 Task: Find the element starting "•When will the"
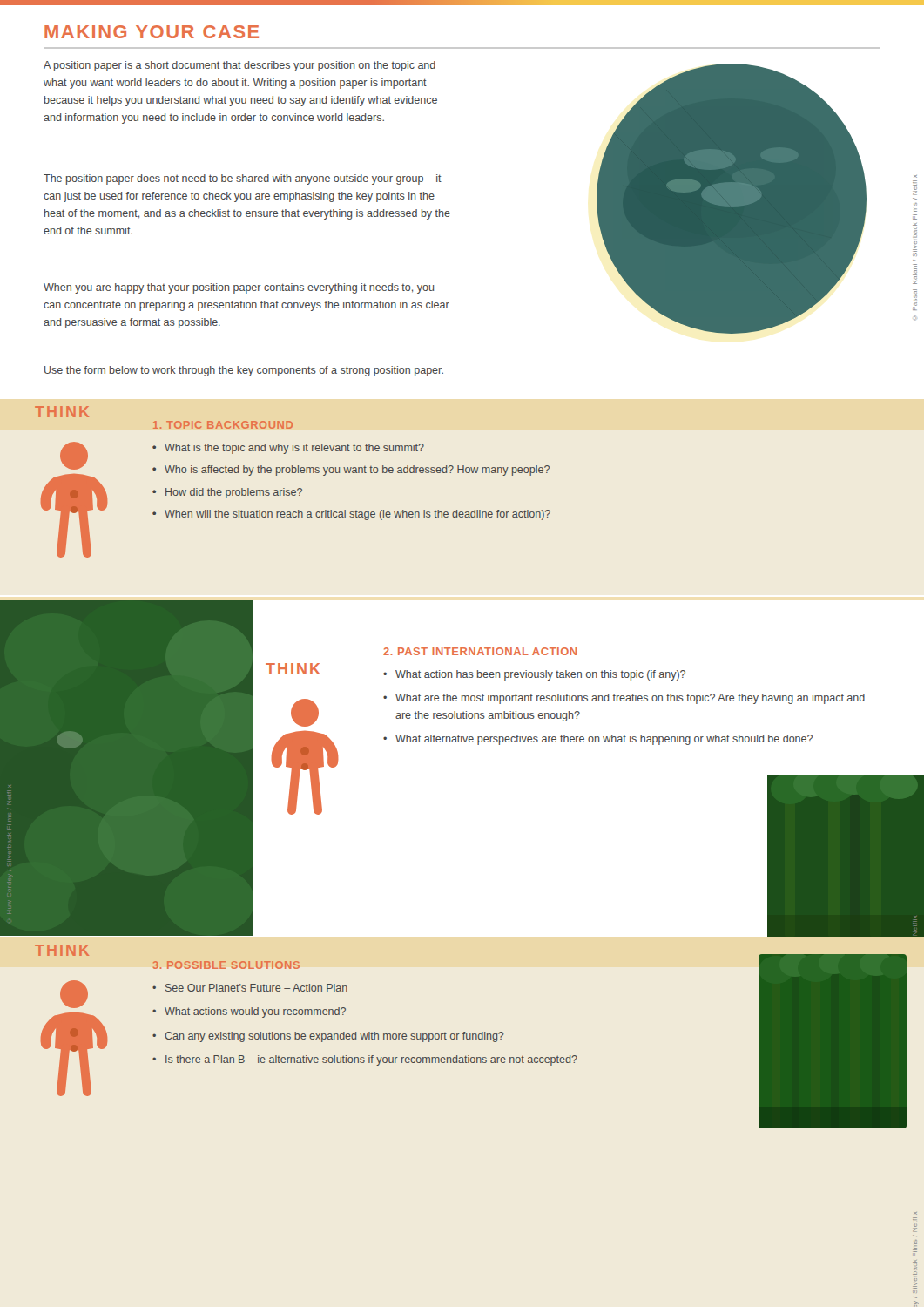pos(351,515)
